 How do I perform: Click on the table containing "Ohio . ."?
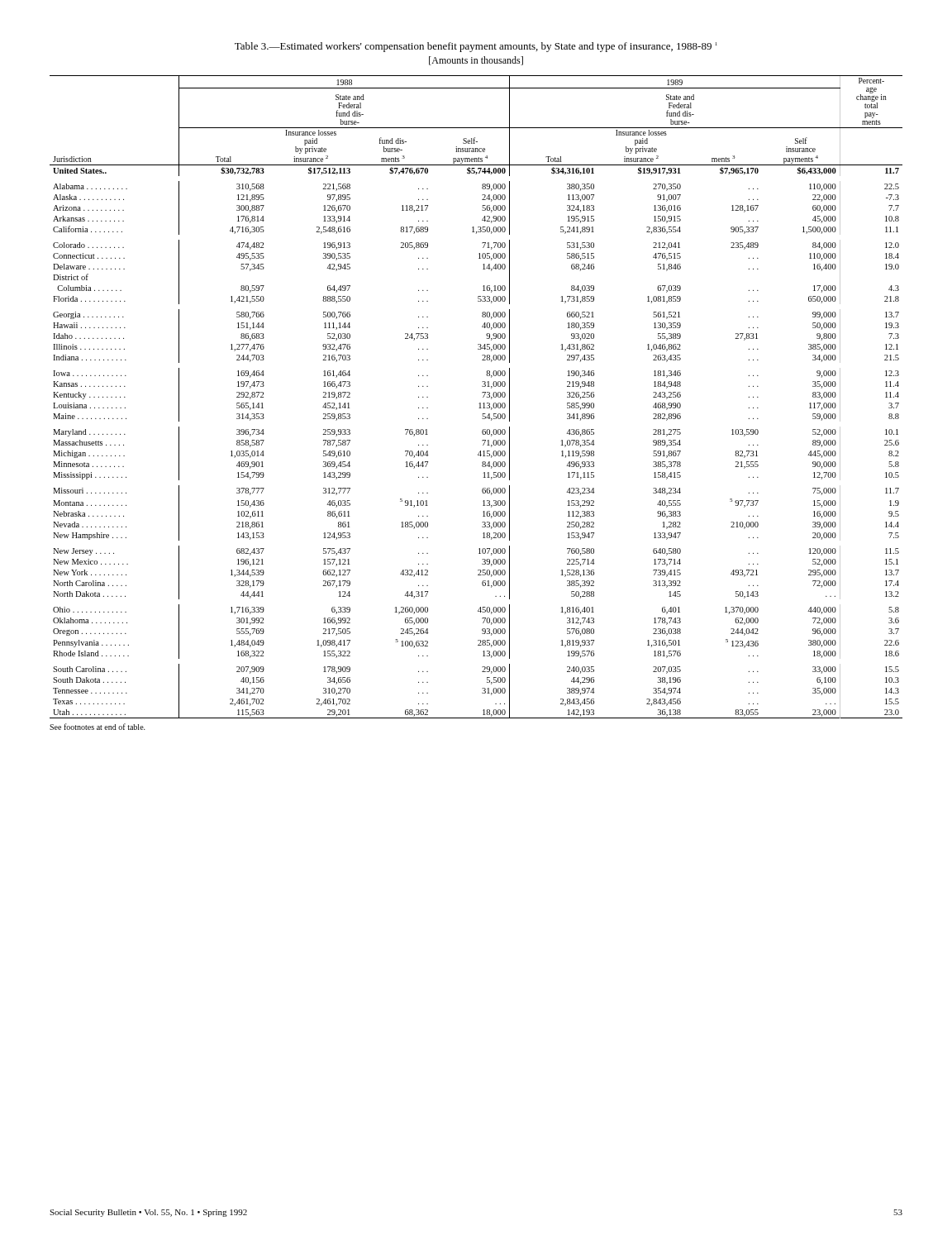pos(476,397)
